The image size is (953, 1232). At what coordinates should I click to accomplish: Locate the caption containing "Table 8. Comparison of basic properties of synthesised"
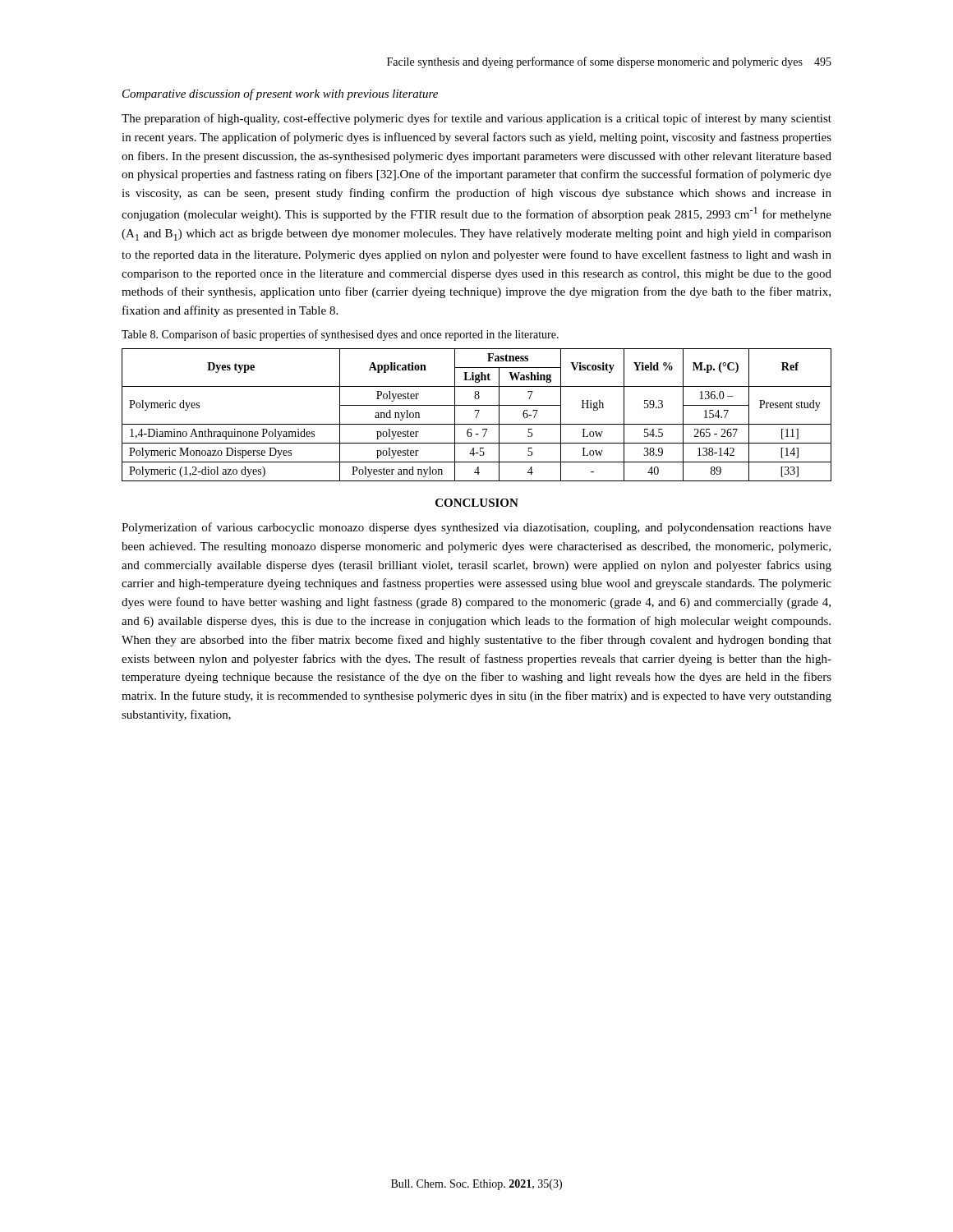[340, 335]
